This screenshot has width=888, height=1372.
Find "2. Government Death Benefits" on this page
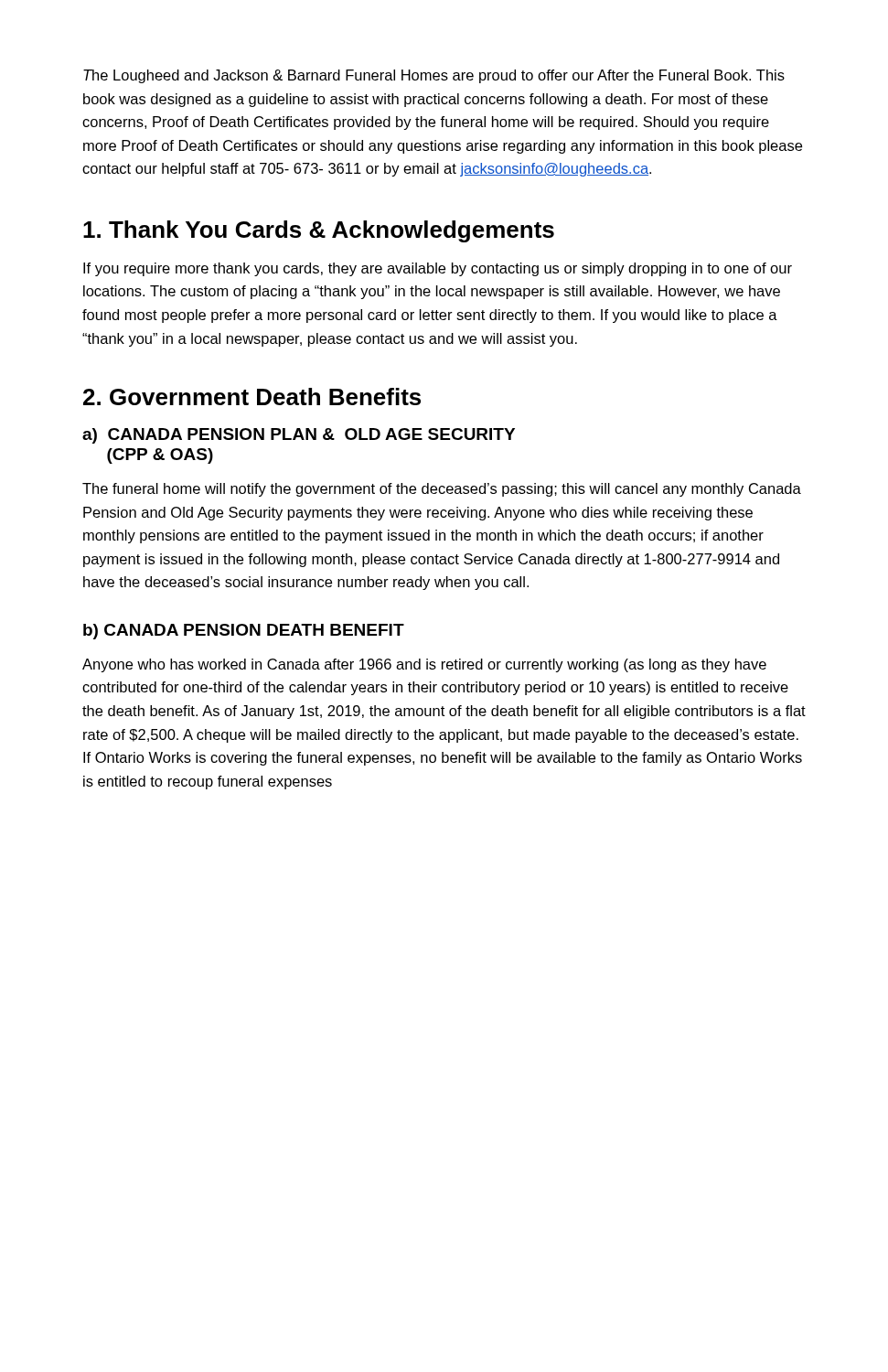point(252,397)
